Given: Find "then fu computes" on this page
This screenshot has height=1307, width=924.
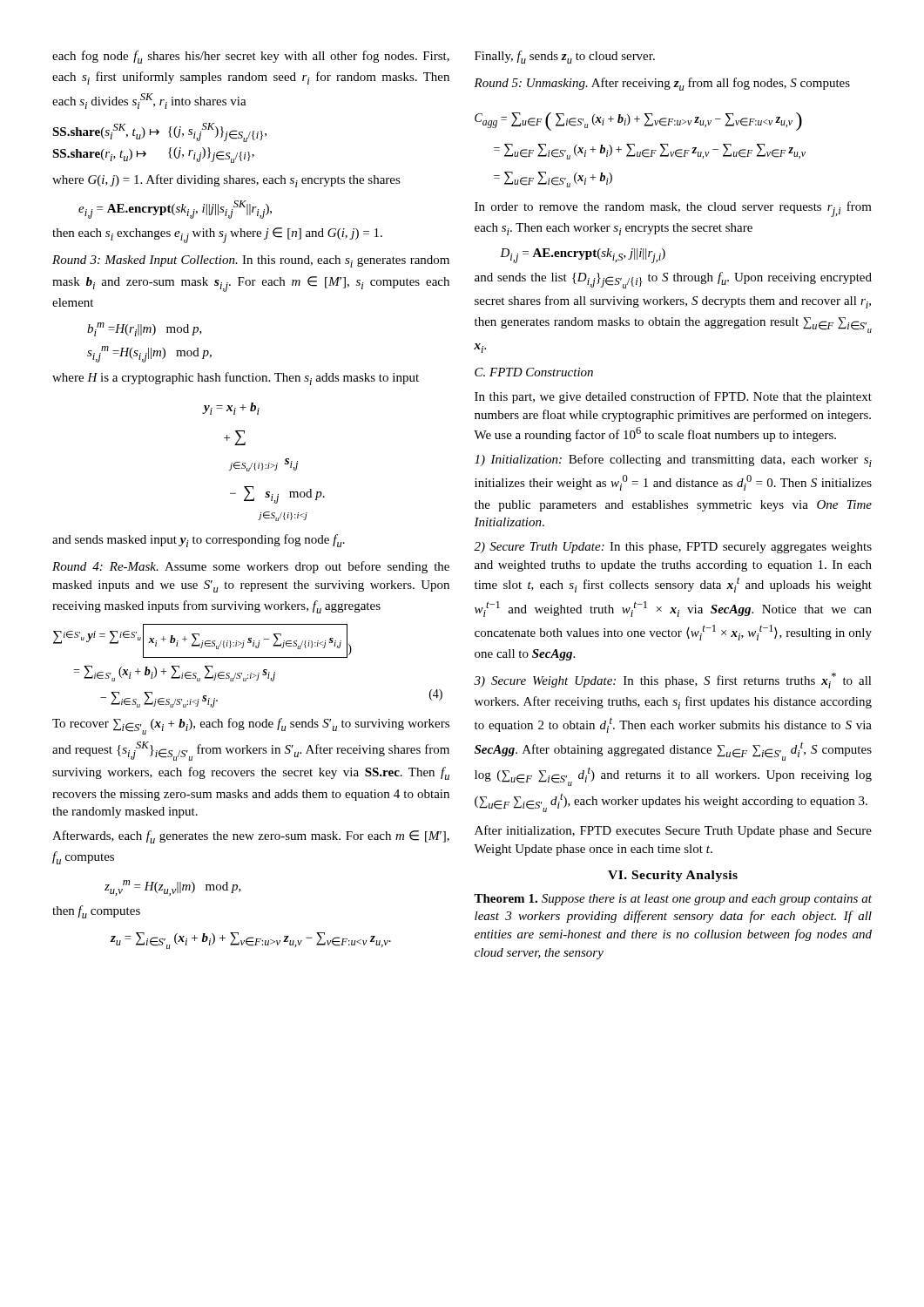Looking at the screenshot, I should pyautogui.click(x=96, y=912).
